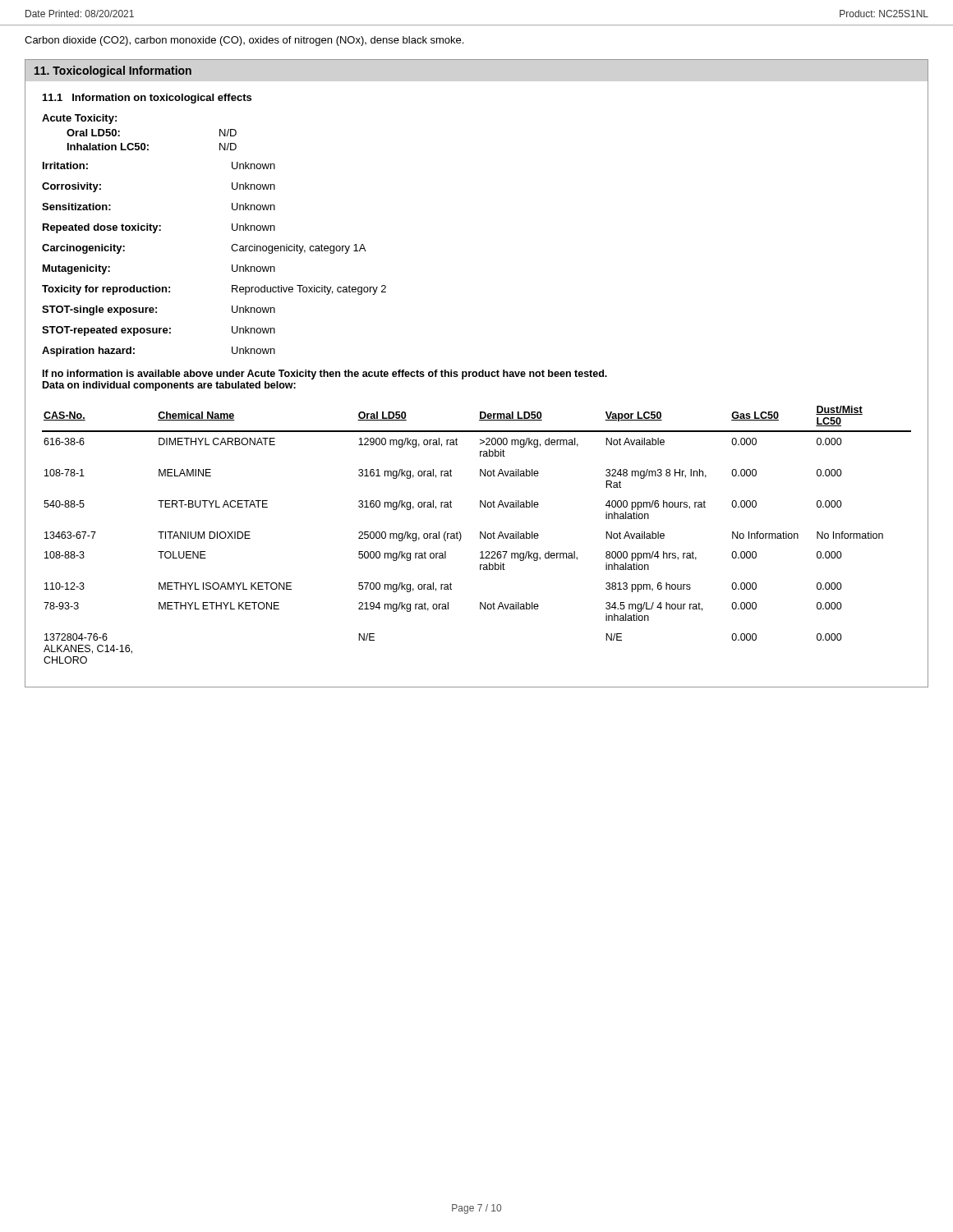Navigate to the text starting "11.1 Information on toxicological effects"
953x1232 pixels.
pos(147,97)
